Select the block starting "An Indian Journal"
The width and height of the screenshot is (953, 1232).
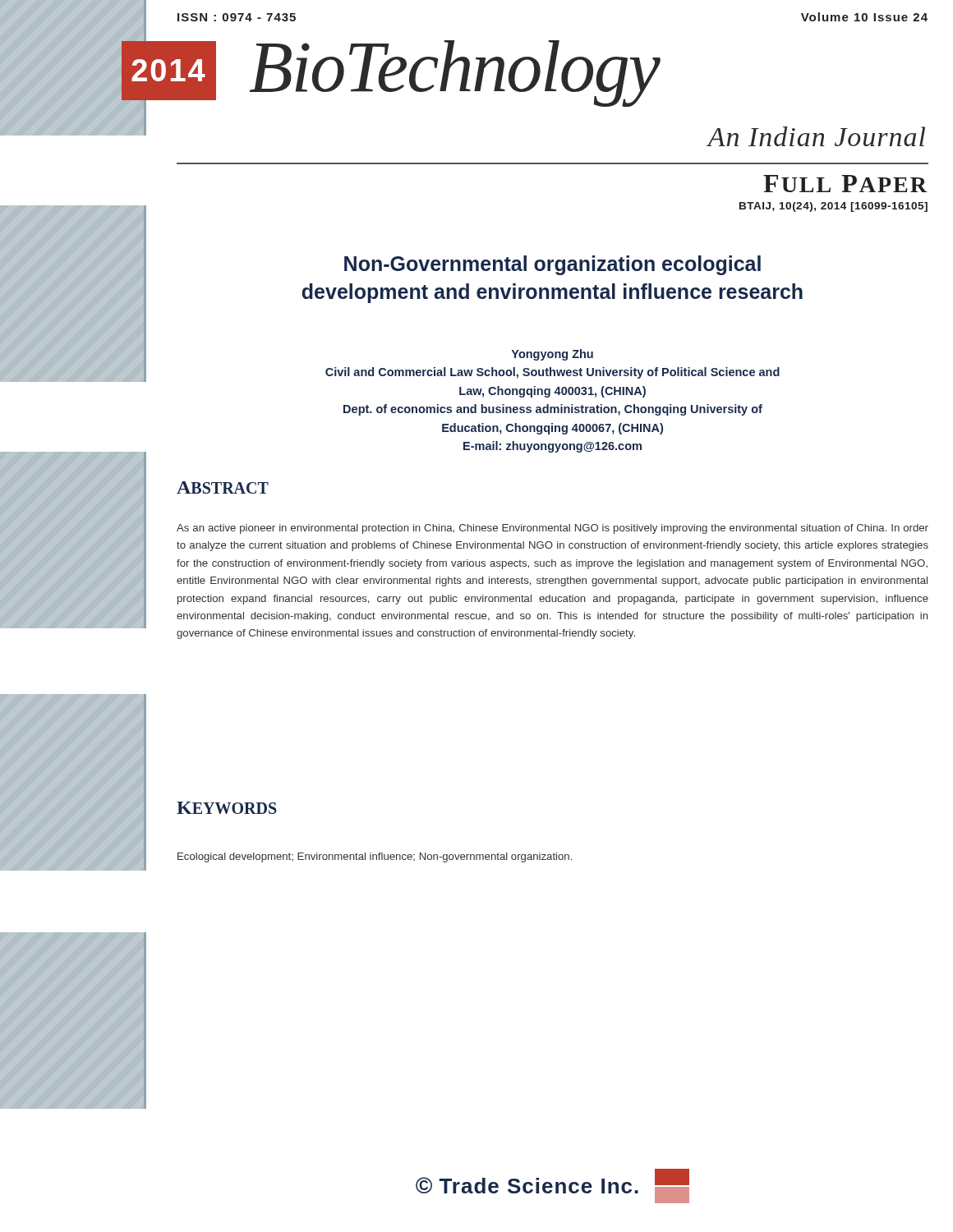coord(817,137)
